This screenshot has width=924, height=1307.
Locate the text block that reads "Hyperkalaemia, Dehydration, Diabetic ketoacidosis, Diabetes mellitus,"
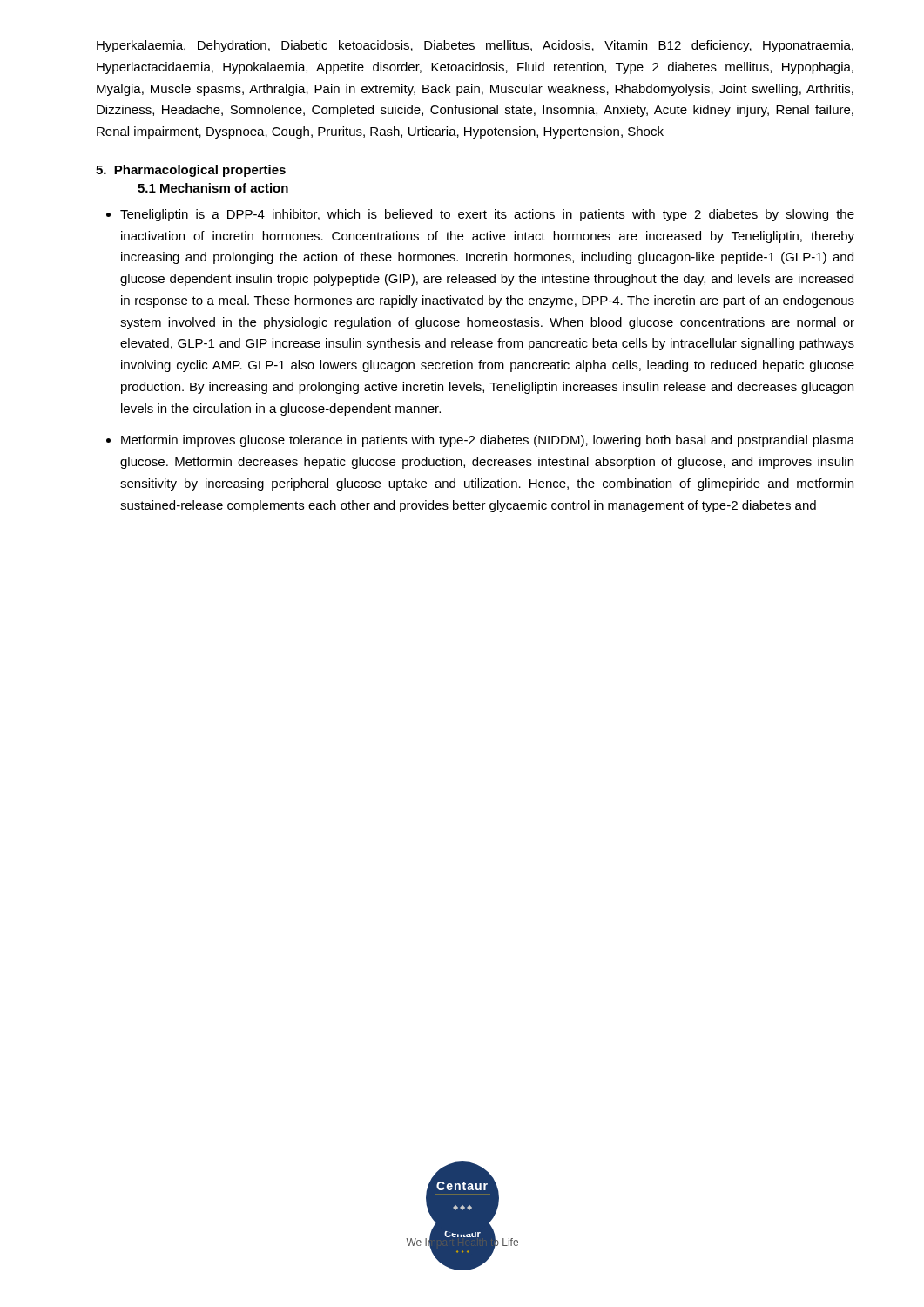[x=475, y=88]
